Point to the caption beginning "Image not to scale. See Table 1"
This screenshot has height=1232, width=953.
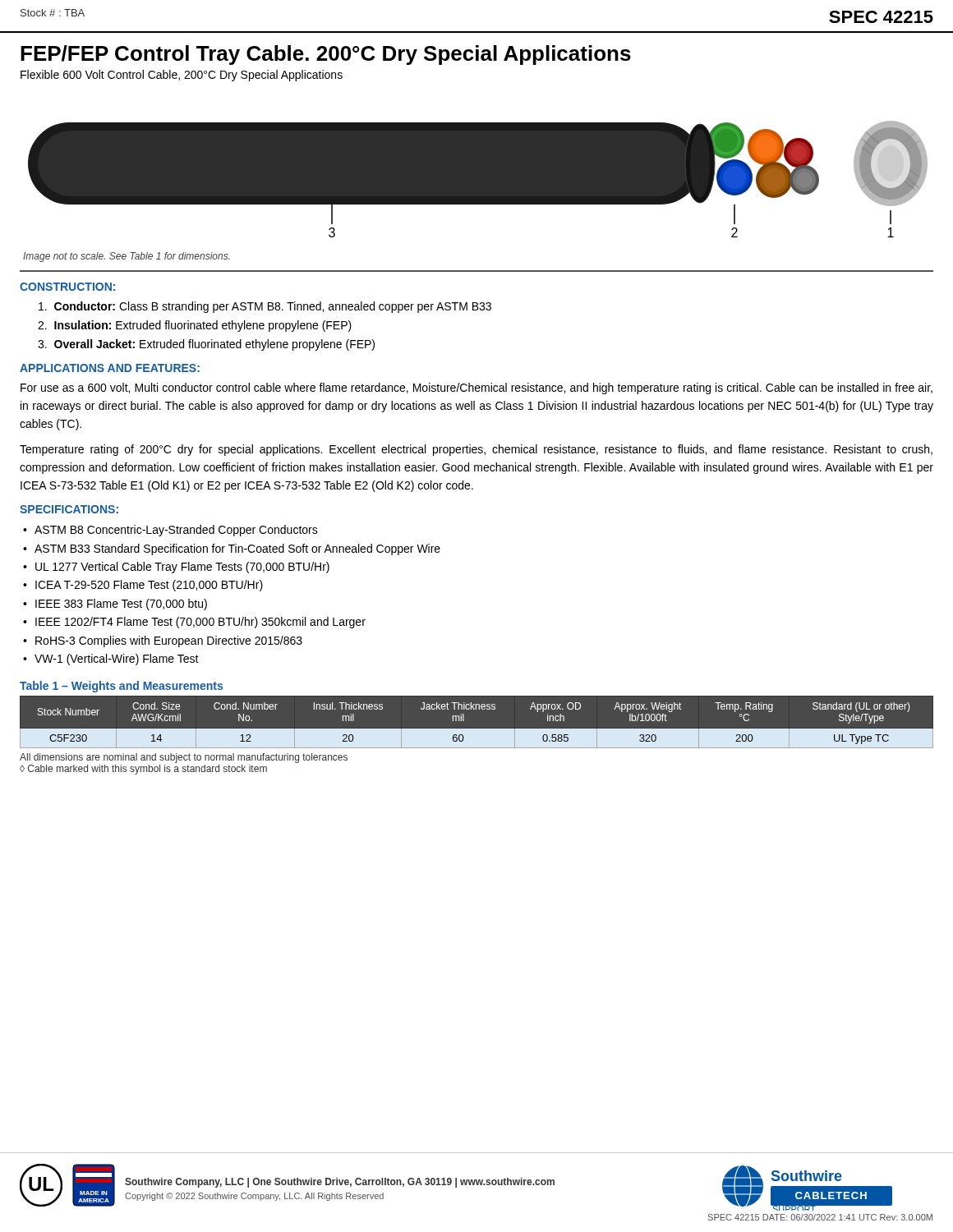127,256
